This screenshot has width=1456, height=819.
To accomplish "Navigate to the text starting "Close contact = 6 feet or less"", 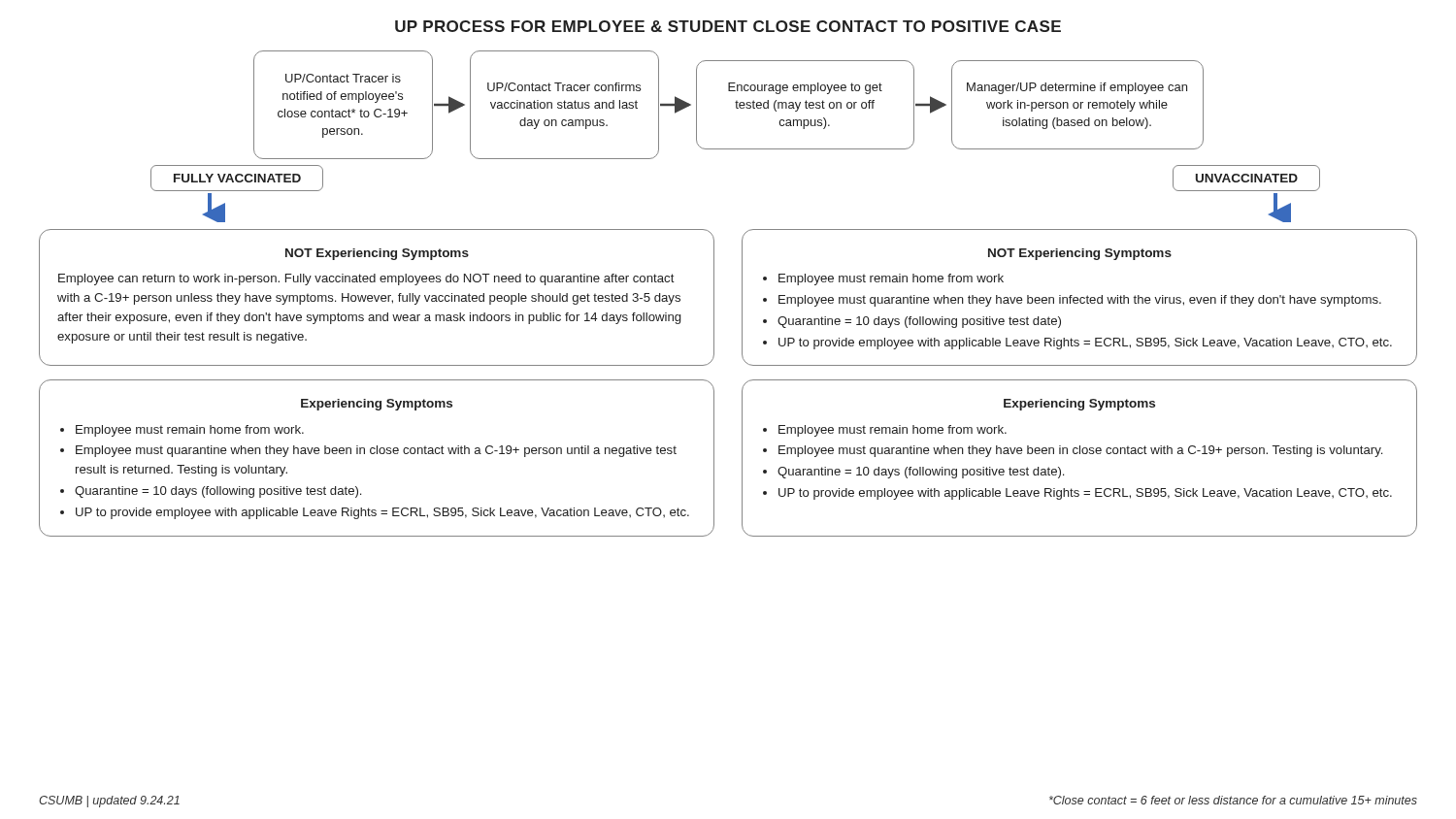I will coord(1233,801).
